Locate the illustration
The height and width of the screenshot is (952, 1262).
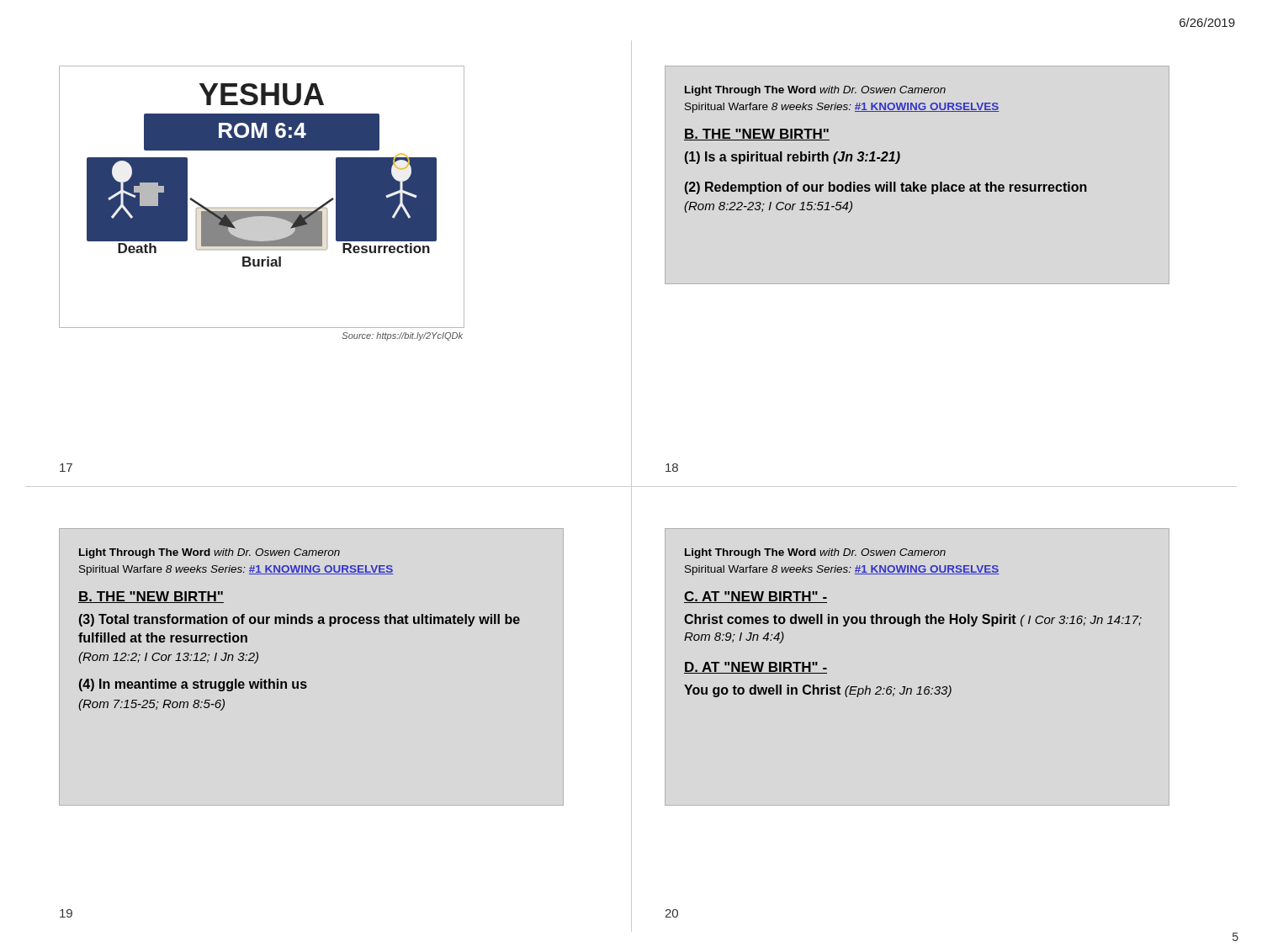262,197
